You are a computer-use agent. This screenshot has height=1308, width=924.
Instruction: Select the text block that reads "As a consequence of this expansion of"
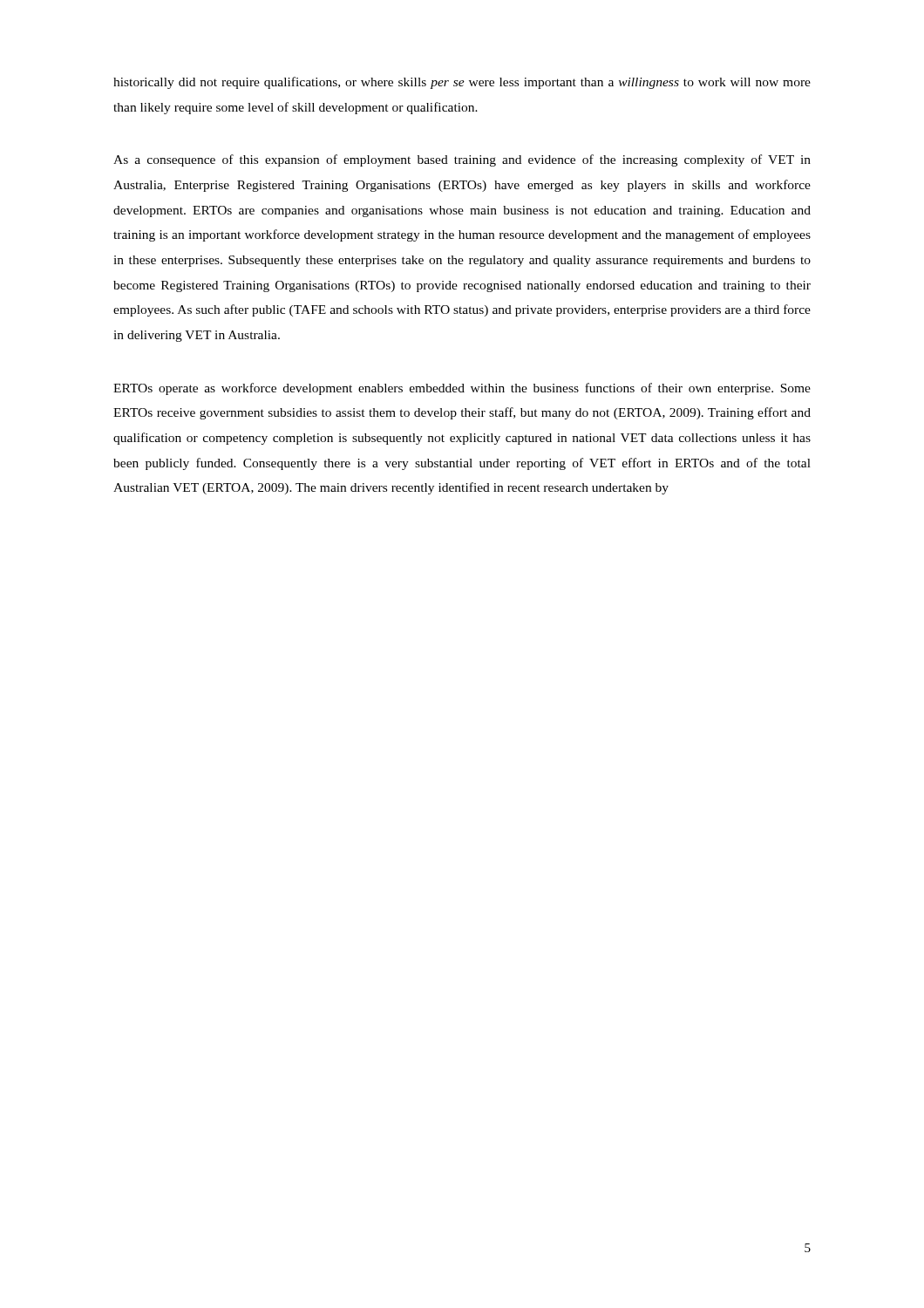pyautogui.click(x=462, y=248)
